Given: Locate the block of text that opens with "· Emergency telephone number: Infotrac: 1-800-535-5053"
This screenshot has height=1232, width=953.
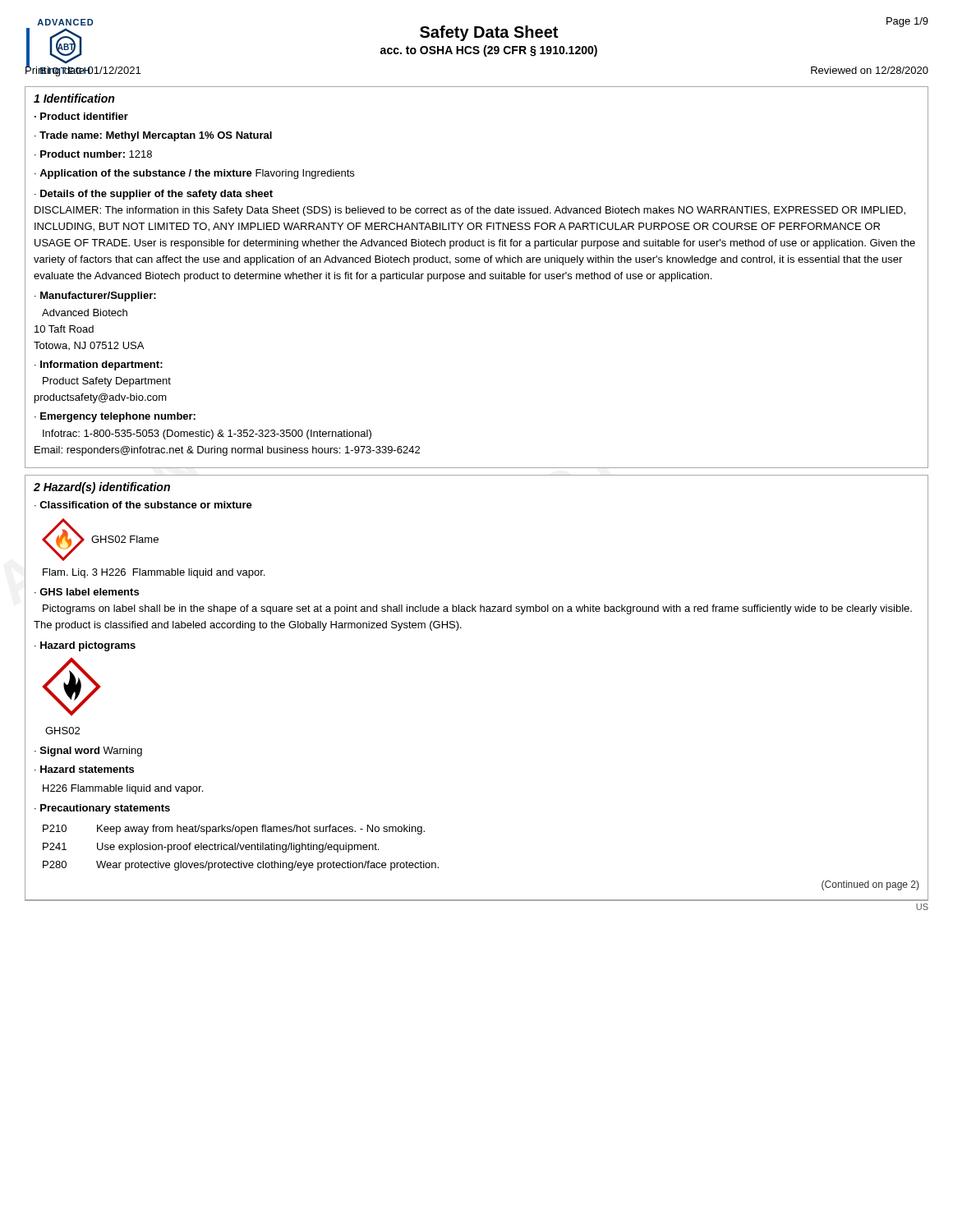Looking at the screenshot, I should pos(227,433).
